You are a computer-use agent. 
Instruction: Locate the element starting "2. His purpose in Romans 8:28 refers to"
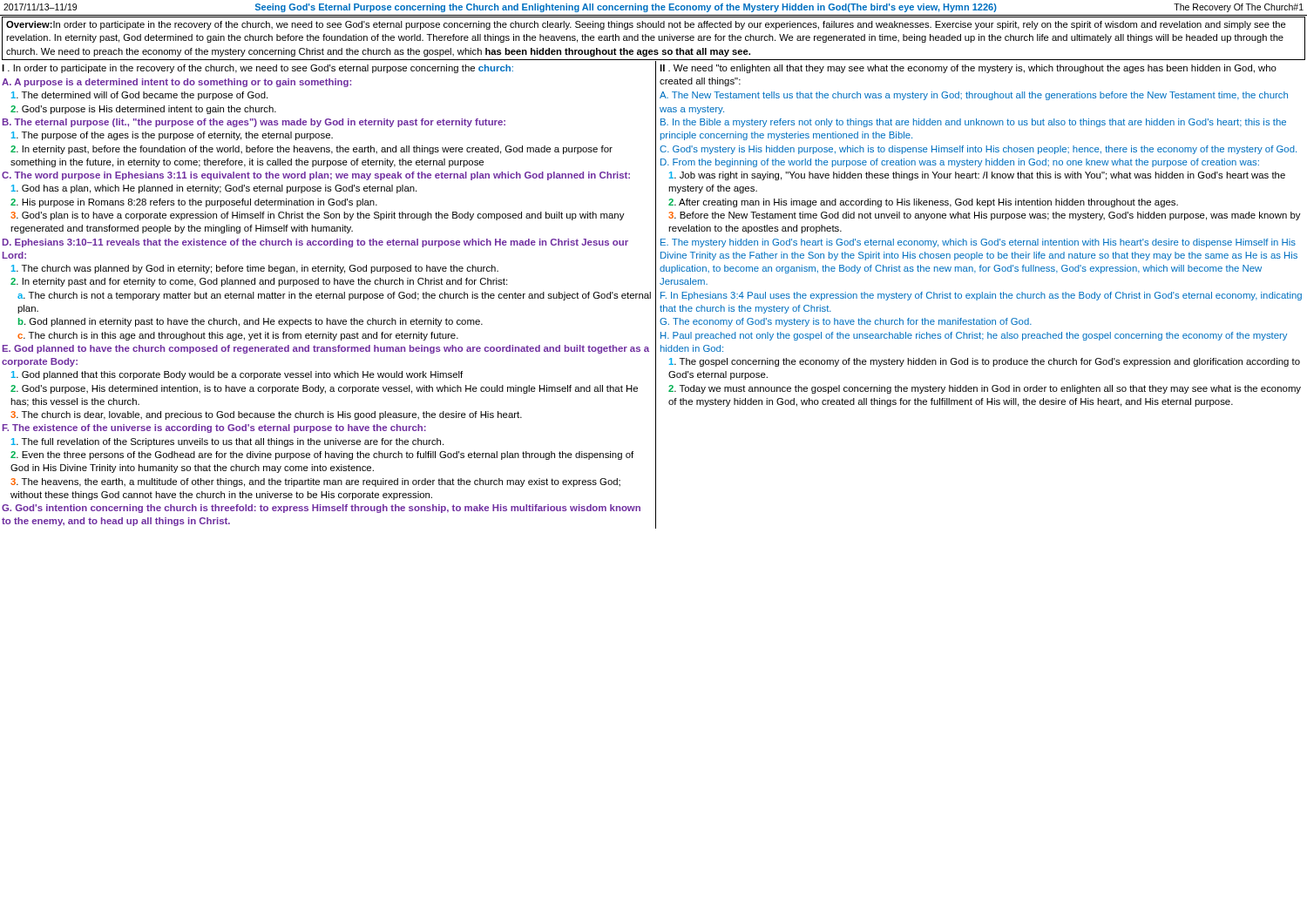(194, 202)
